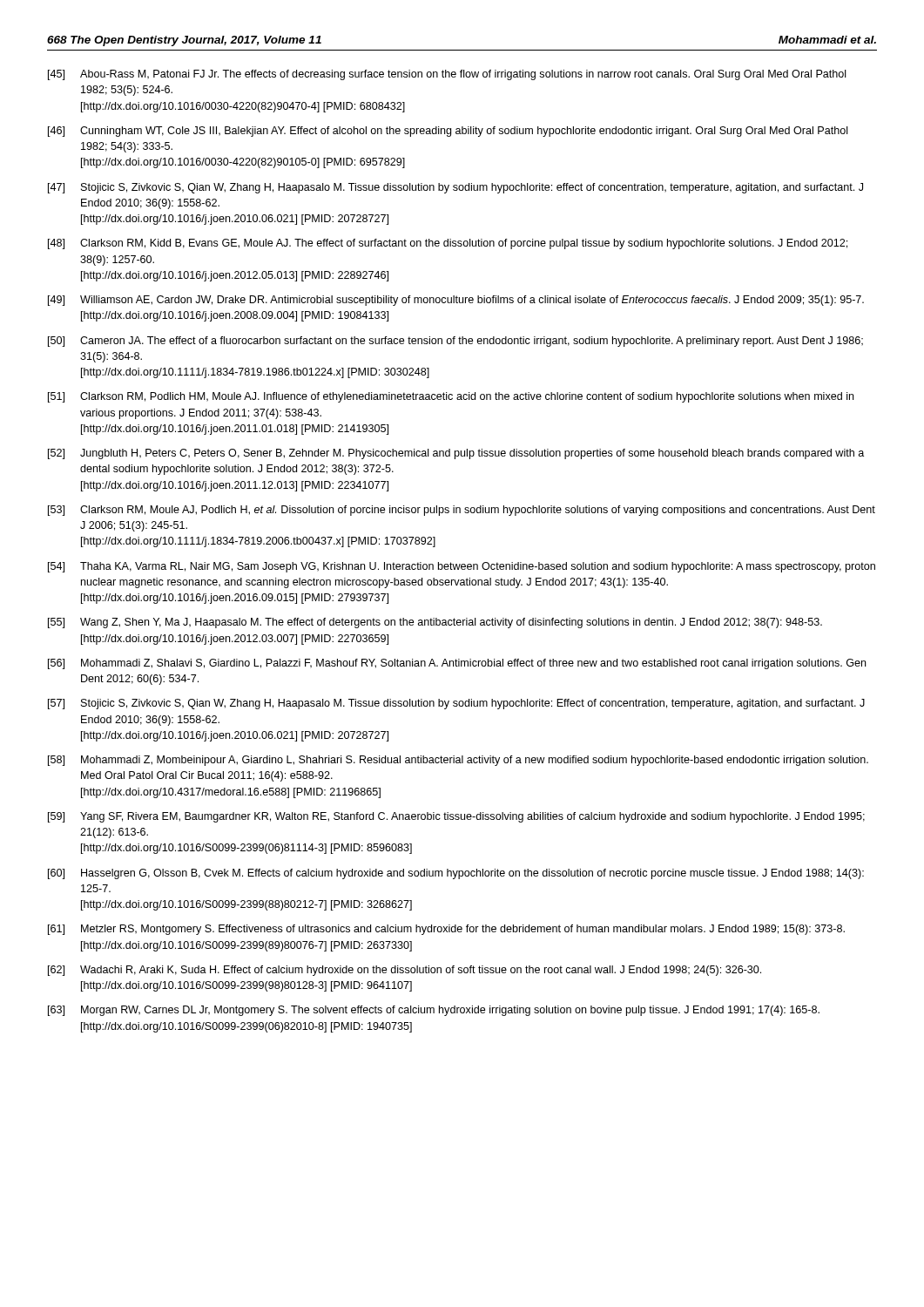Viewport: 924px width, 1307px height.
Task: Click the passage that begins "[49] Williamson AE,"
Action: pyautogui.click(x=462, y=308)
